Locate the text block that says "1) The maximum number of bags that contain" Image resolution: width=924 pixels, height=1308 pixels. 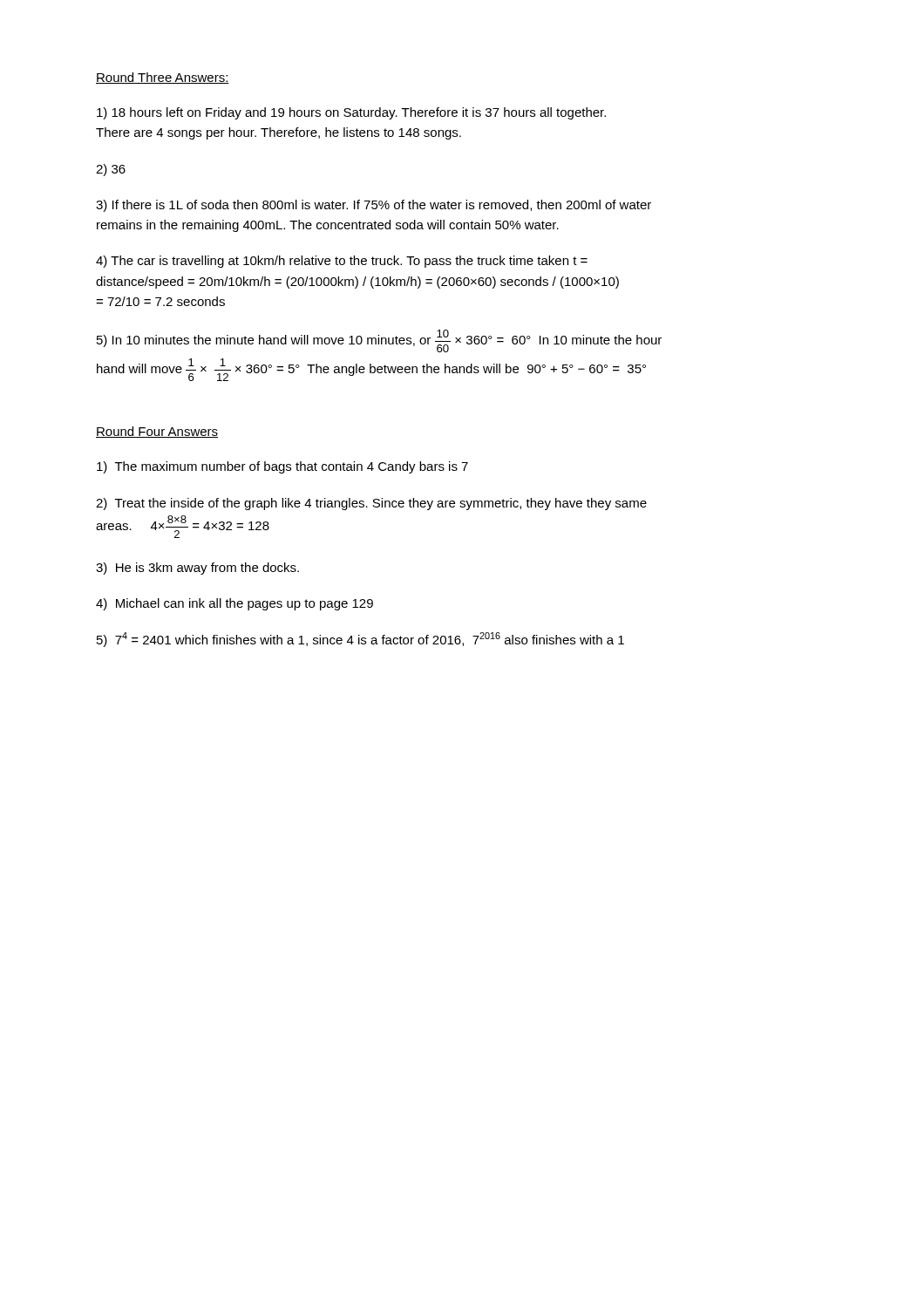[x=282, y=466]
